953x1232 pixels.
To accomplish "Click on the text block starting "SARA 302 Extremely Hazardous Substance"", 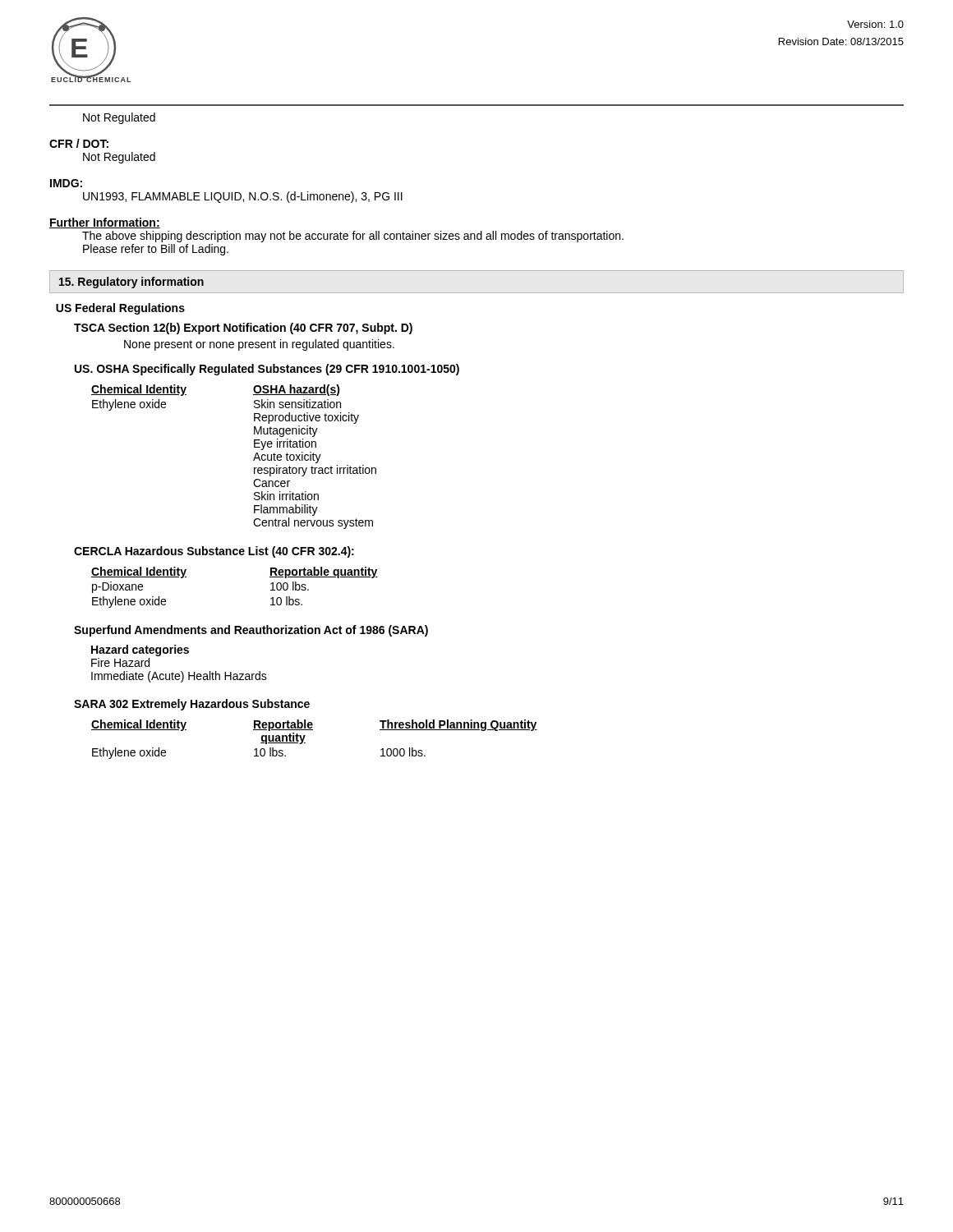I will (192, 704).
